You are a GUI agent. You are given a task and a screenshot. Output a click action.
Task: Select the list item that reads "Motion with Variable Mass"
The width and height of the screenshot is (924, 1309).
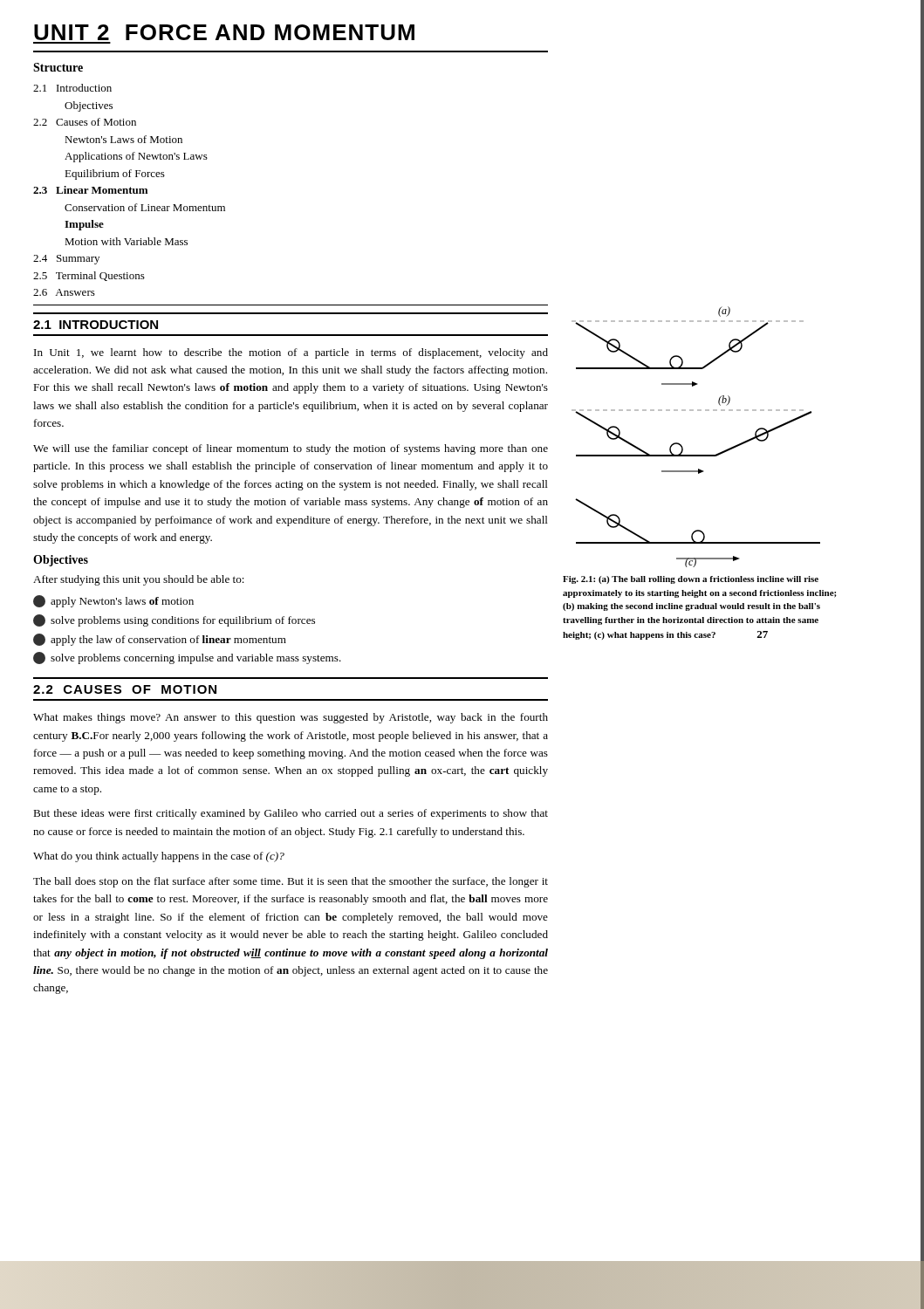tap(126, 241)
